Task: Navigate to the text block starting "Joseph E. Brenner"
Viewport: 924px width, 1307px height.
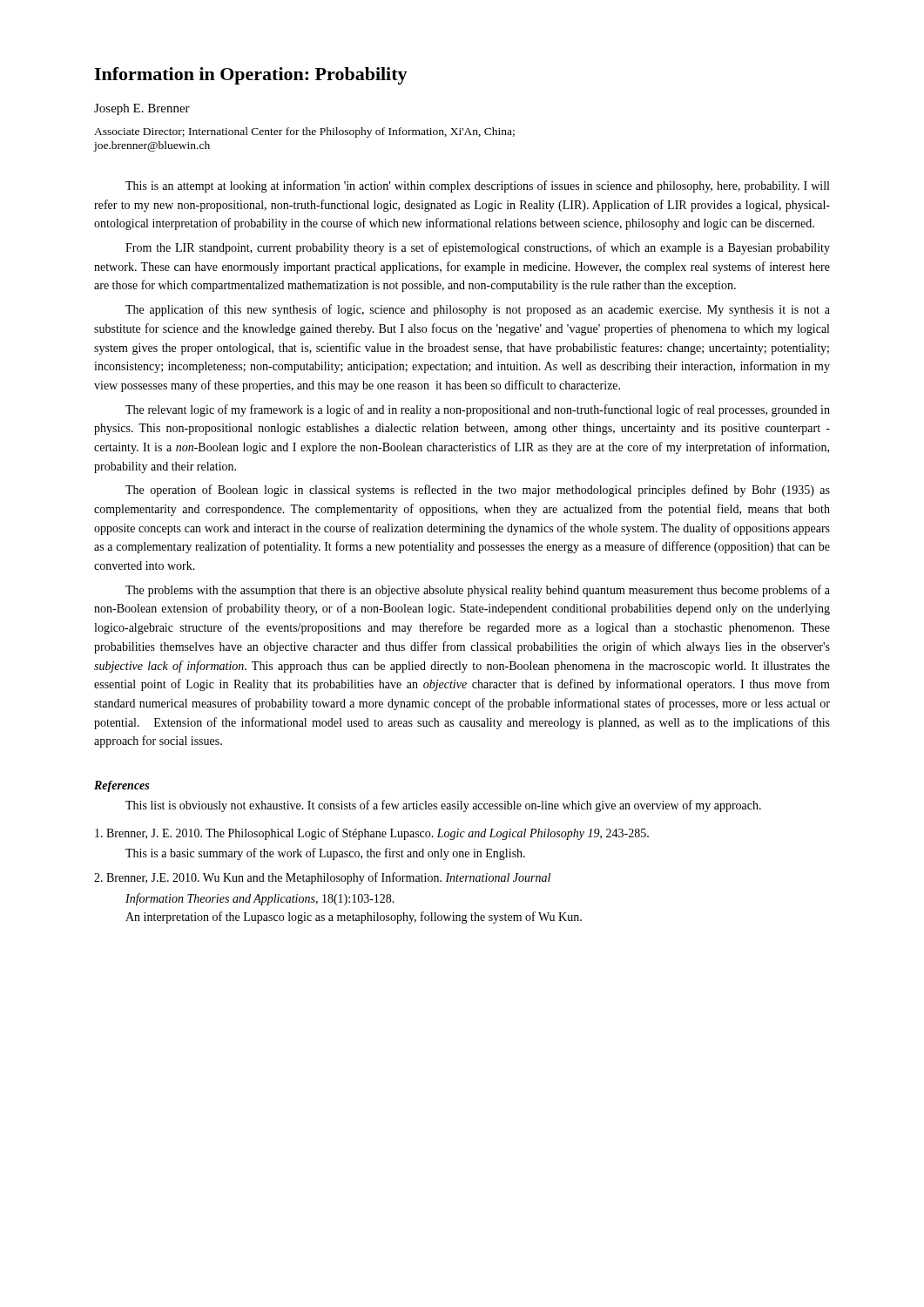Action: click(x=142, y=108)
